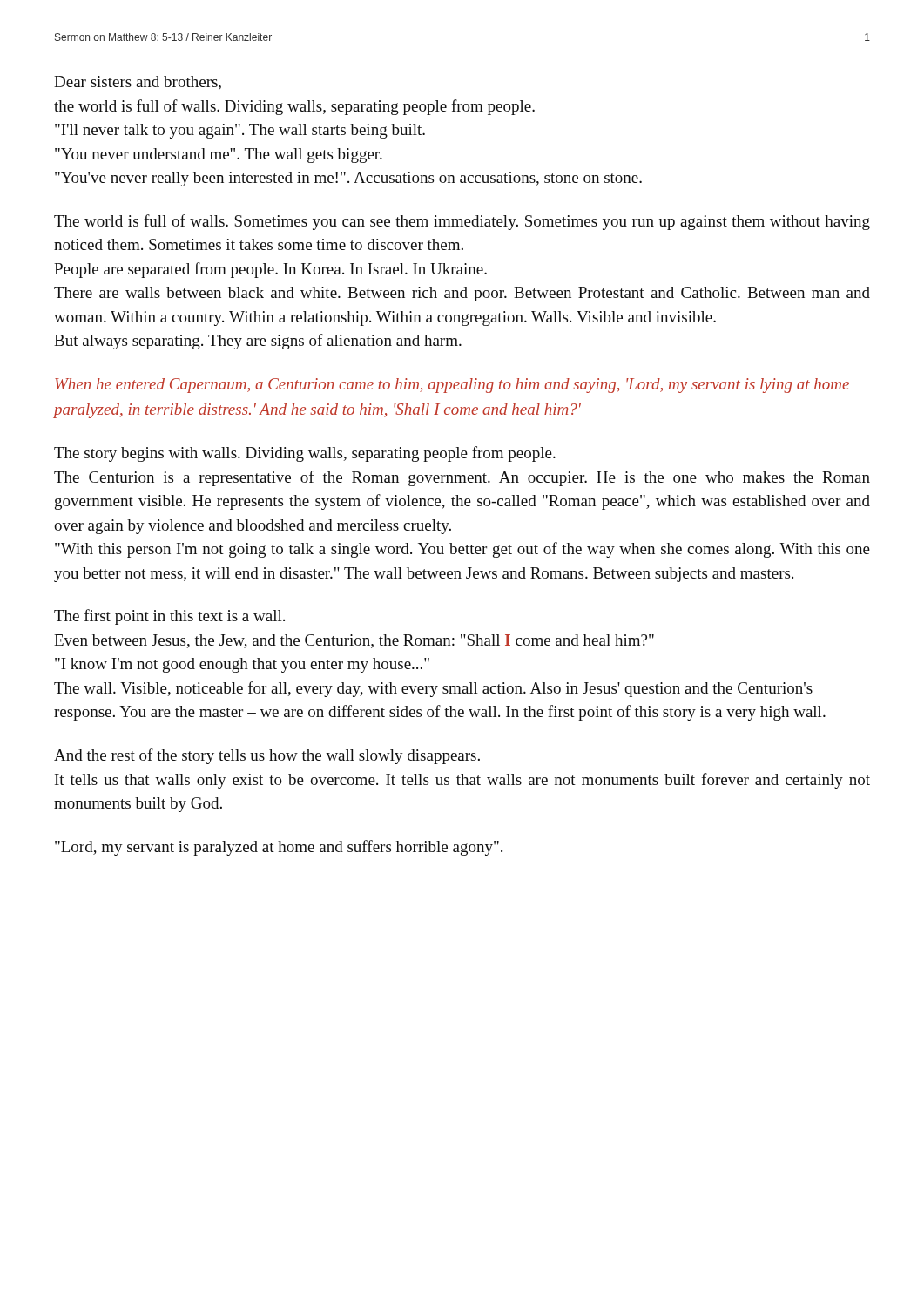Navigate to the text block starting ""Lord, my servant is"

coord(279,846)
